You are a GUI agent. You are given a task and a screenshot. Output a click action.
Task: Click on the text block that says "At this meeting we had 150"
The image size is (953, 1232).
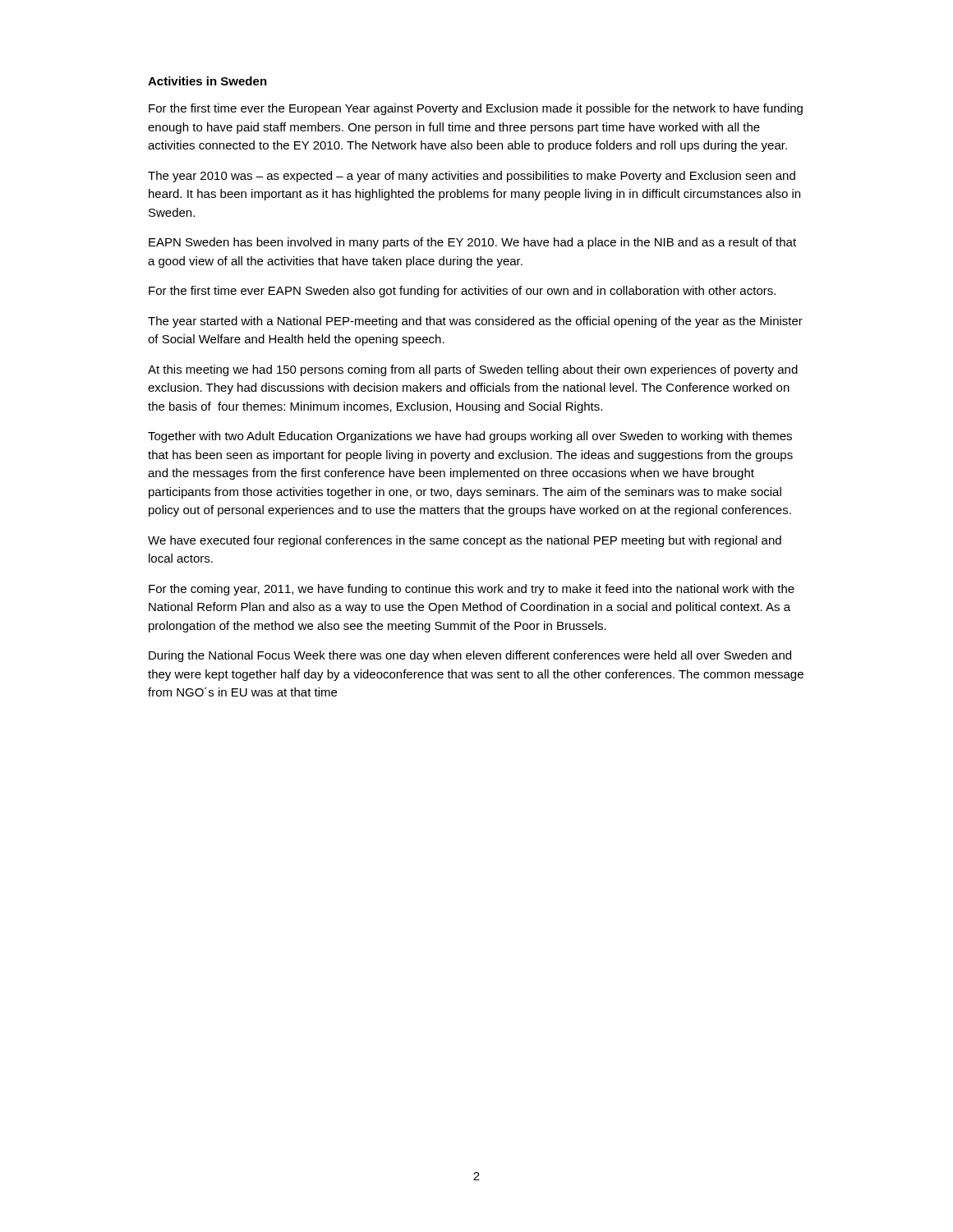point(473,387)
